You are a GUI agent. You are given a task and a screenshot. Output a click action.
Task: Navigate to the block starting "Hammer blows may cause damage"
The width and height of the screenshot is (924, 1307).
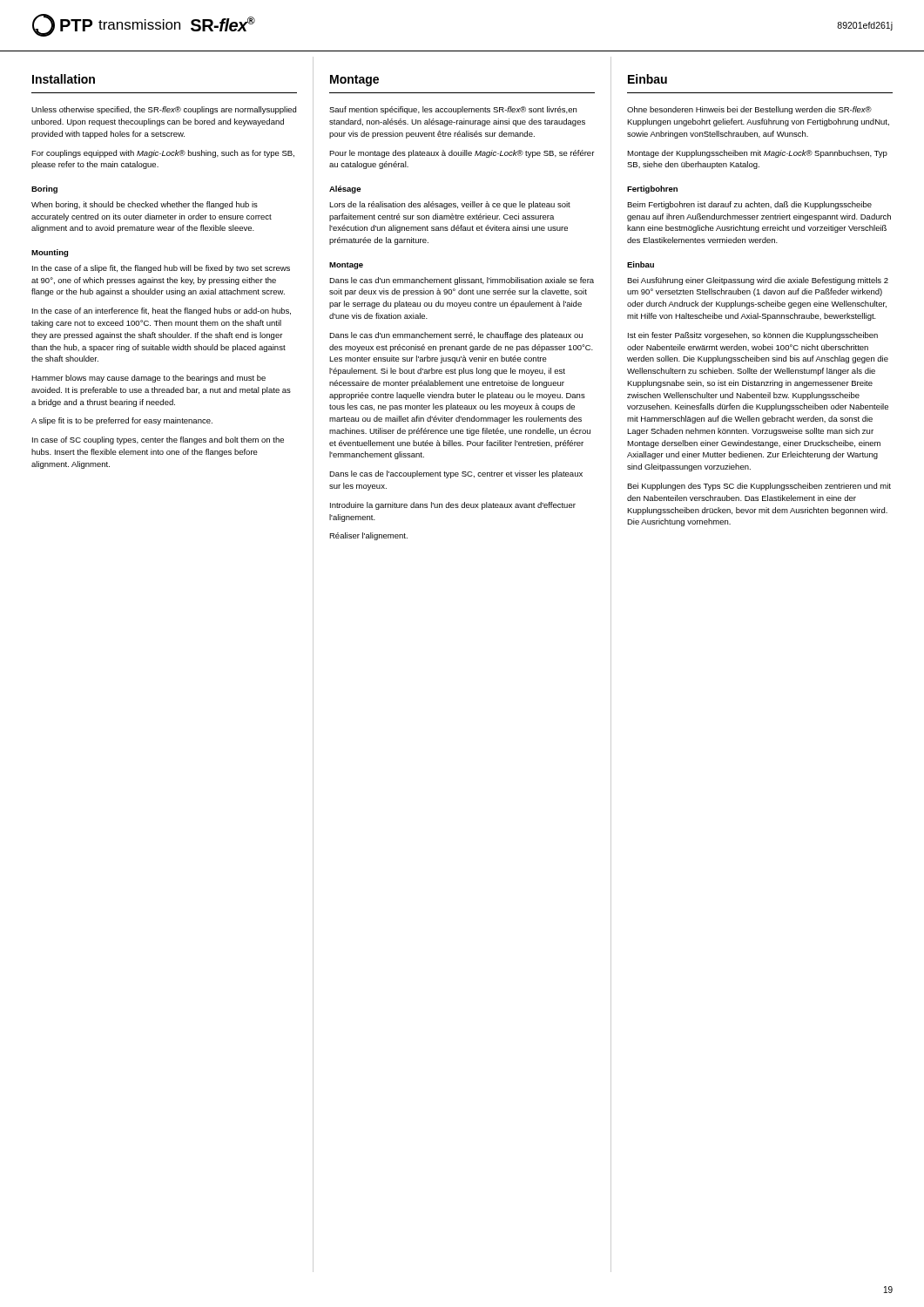[161, 390]
